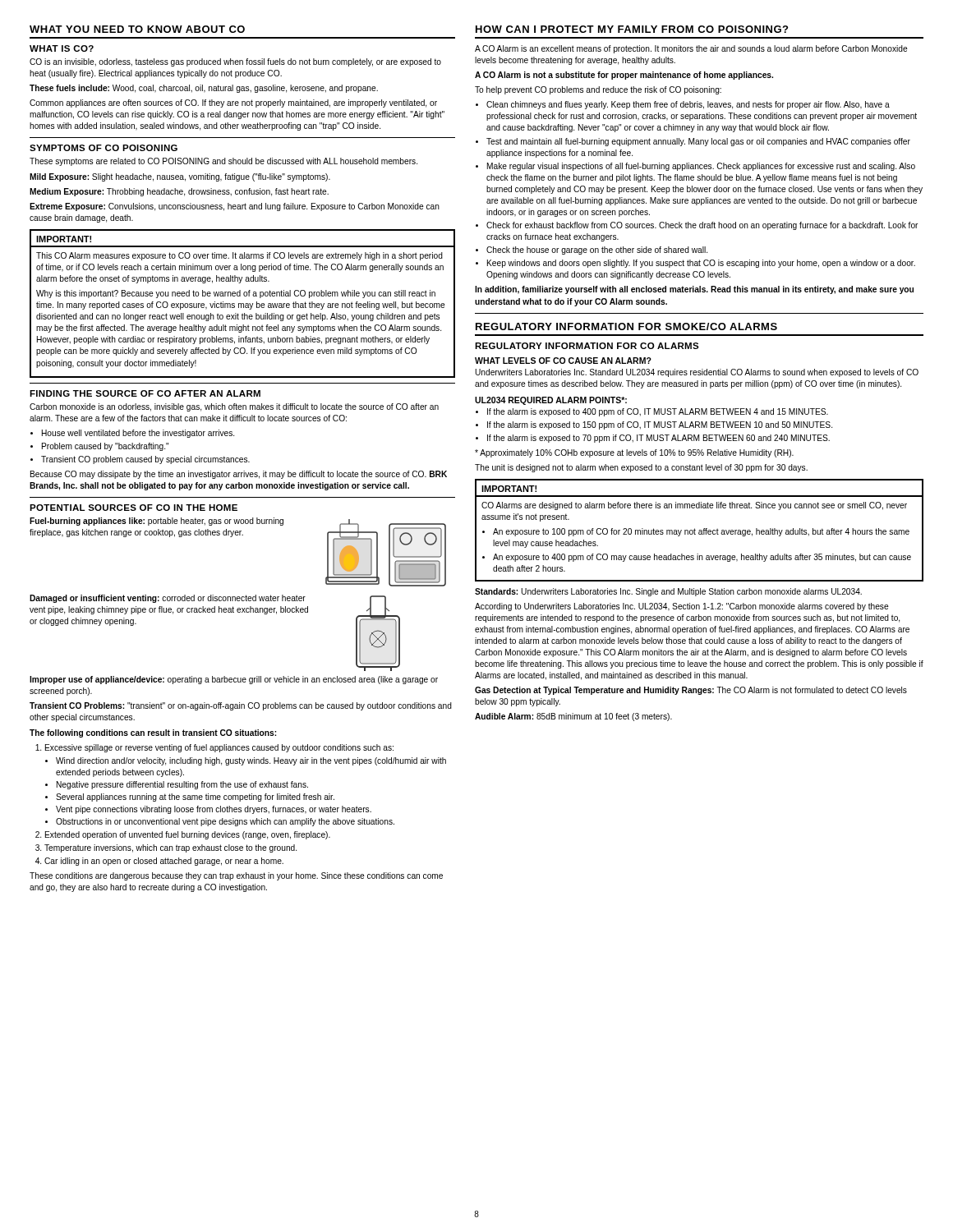
Task: Point to "WHAT YOU NEED TO KNOW ABOUT CO"
Action: tap(242, 31)
